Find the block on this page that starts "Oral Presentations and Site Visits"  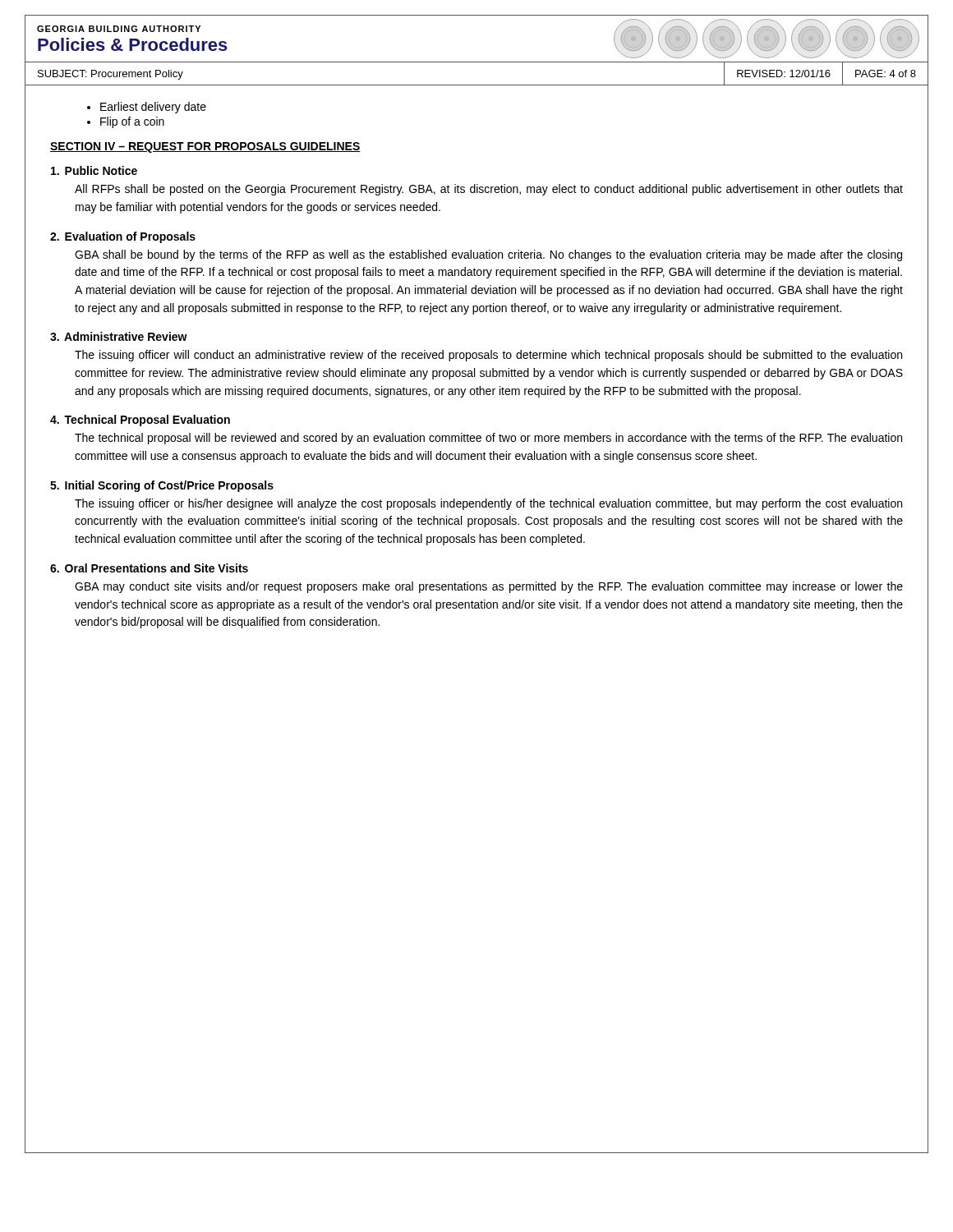tap(476, 597)
